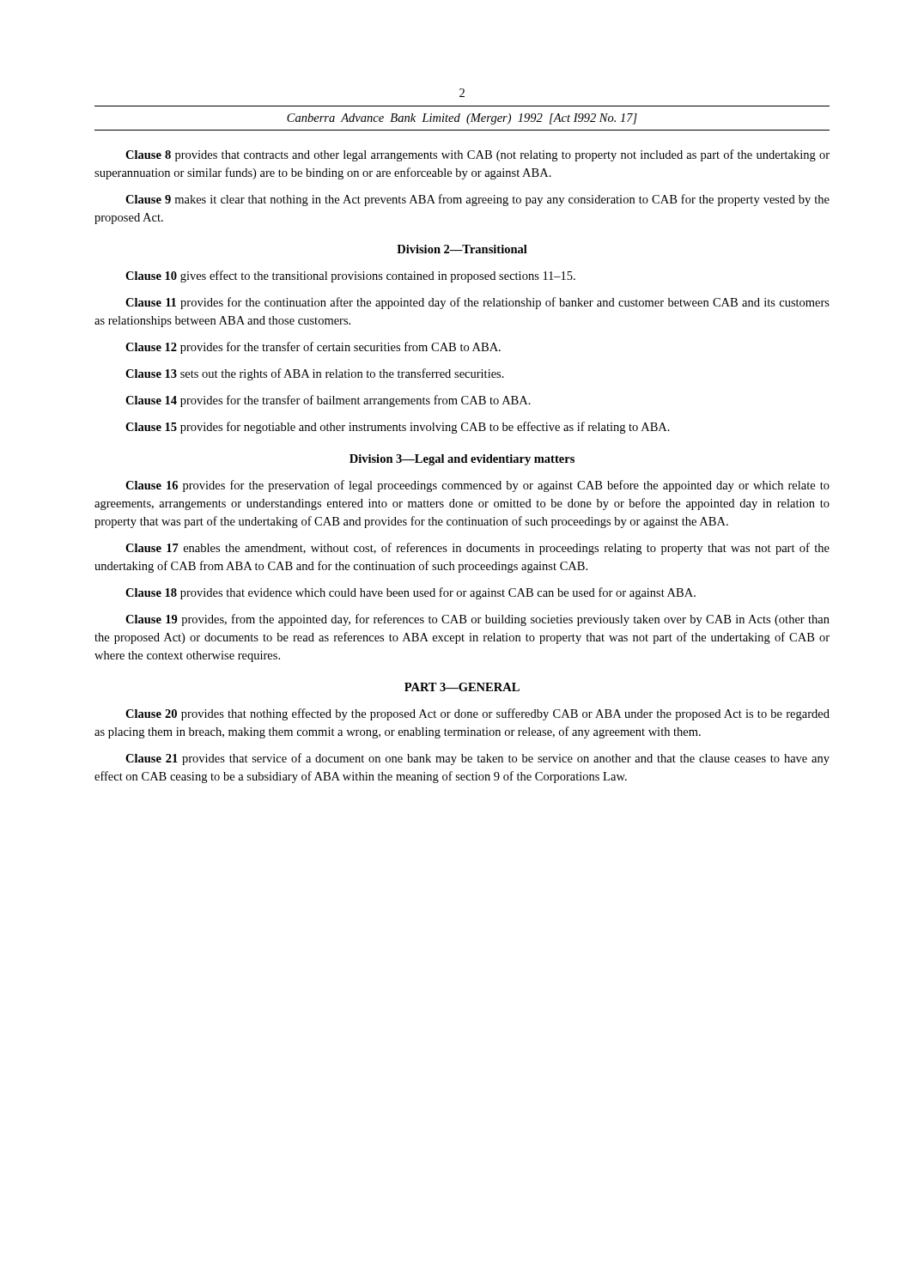This screenshot has width=924, height=1288.
Task: Point to the block beginning "Clause 13 sets out the rights of ABA"
Action: point(315,374)
